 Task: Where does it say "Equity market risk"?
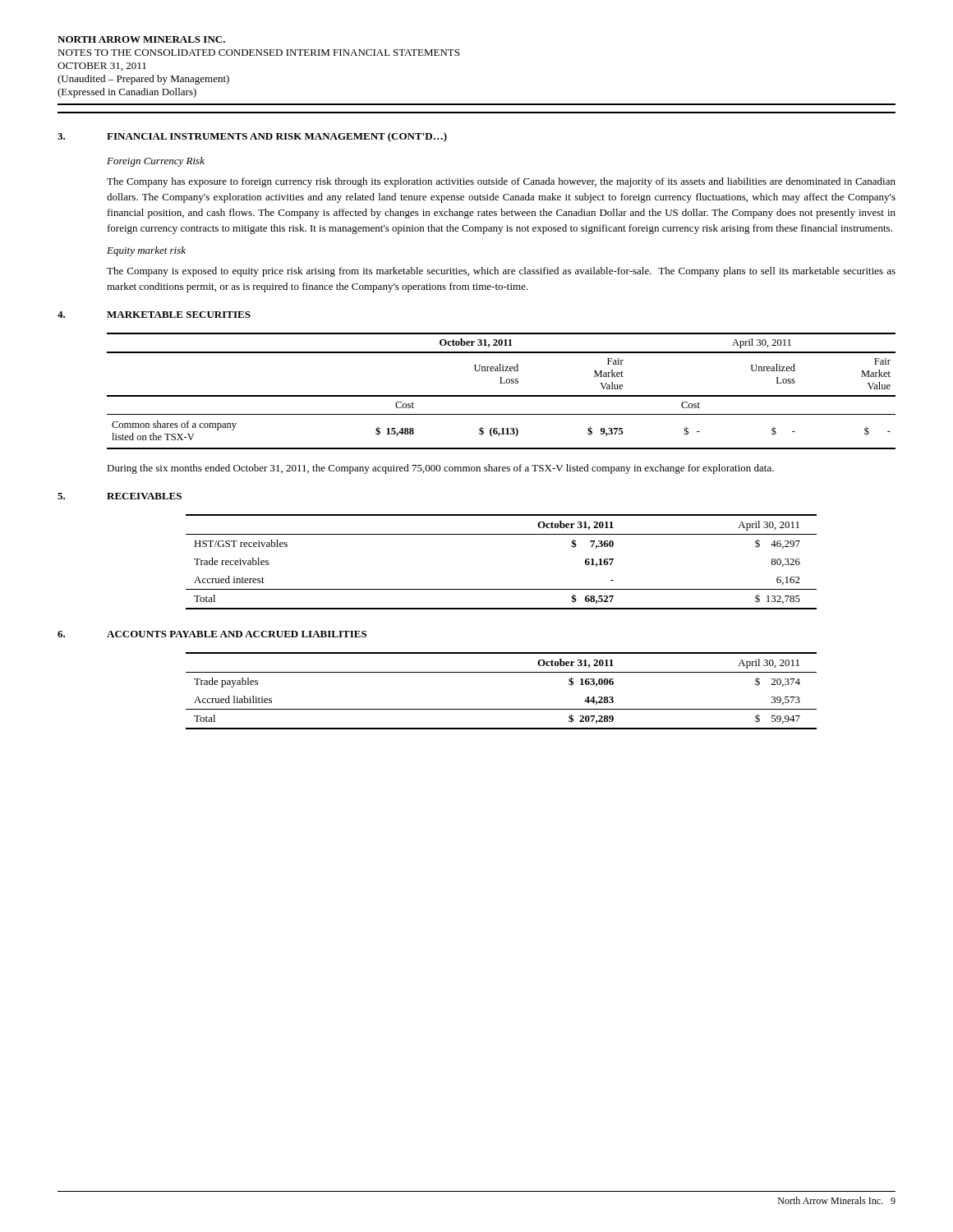(x=146, y=250)
